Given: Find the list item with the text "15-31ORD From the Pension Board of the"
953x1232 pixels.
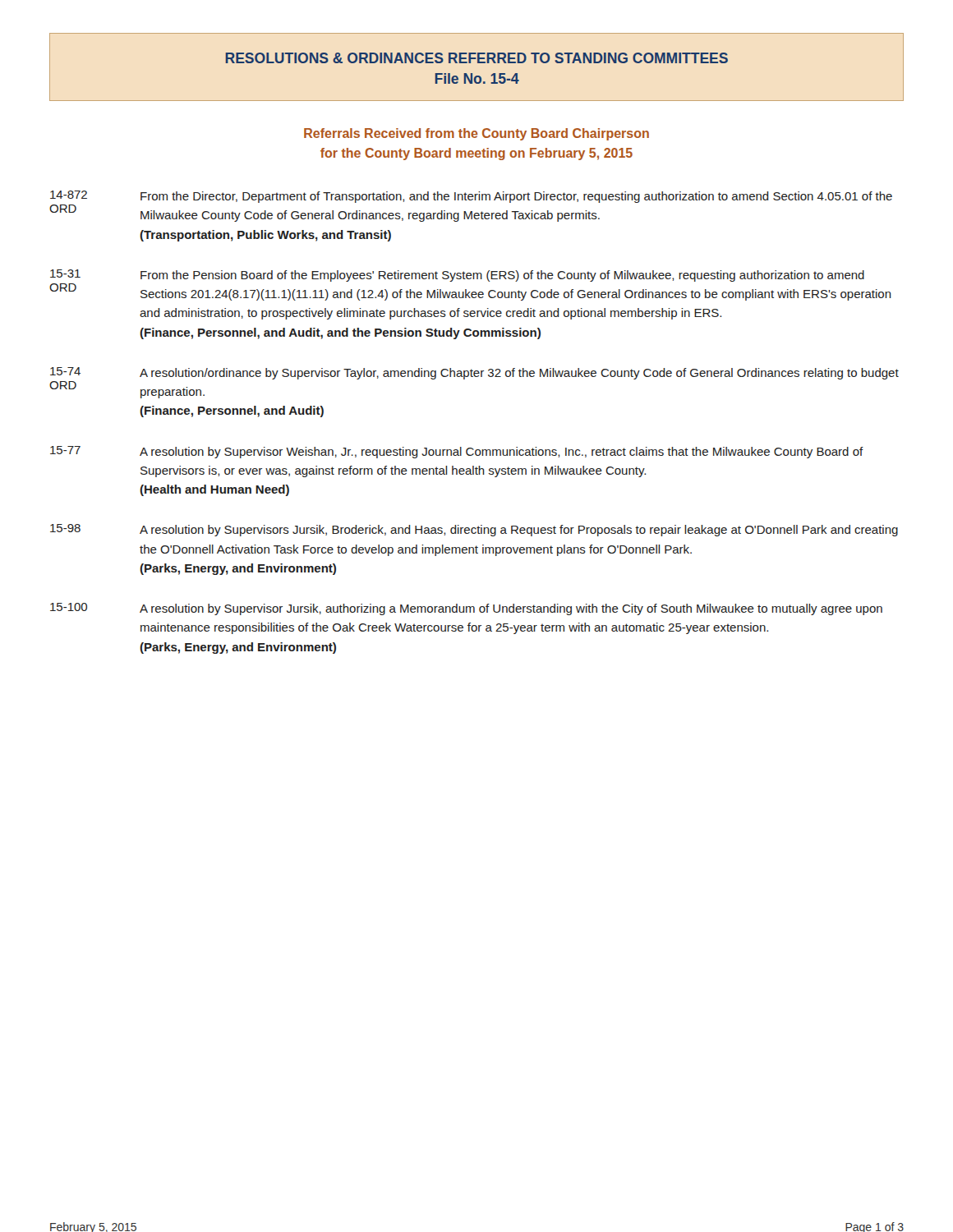Looking at the screenshot, I should coord(476,303).
